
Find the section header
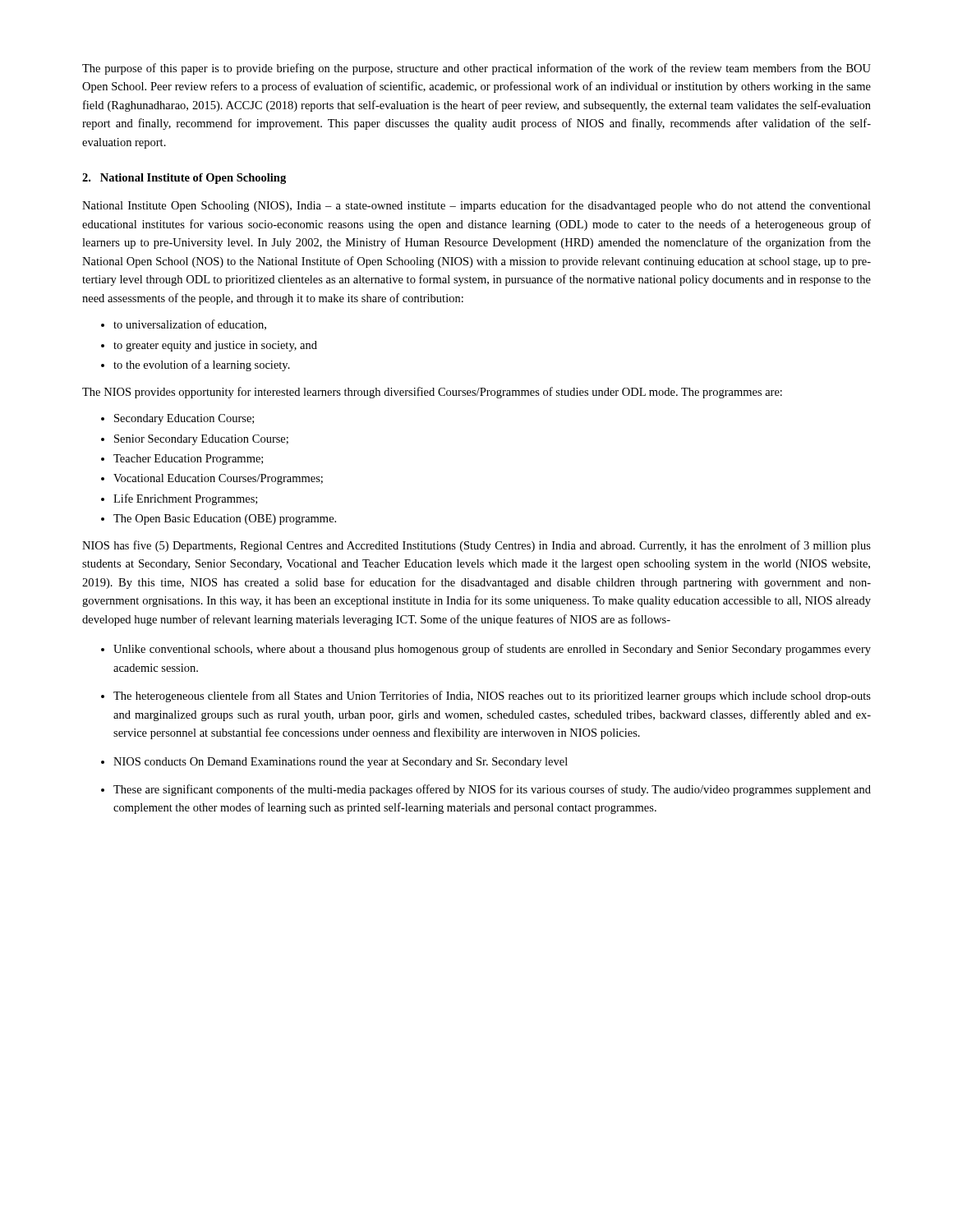[184, 178]
